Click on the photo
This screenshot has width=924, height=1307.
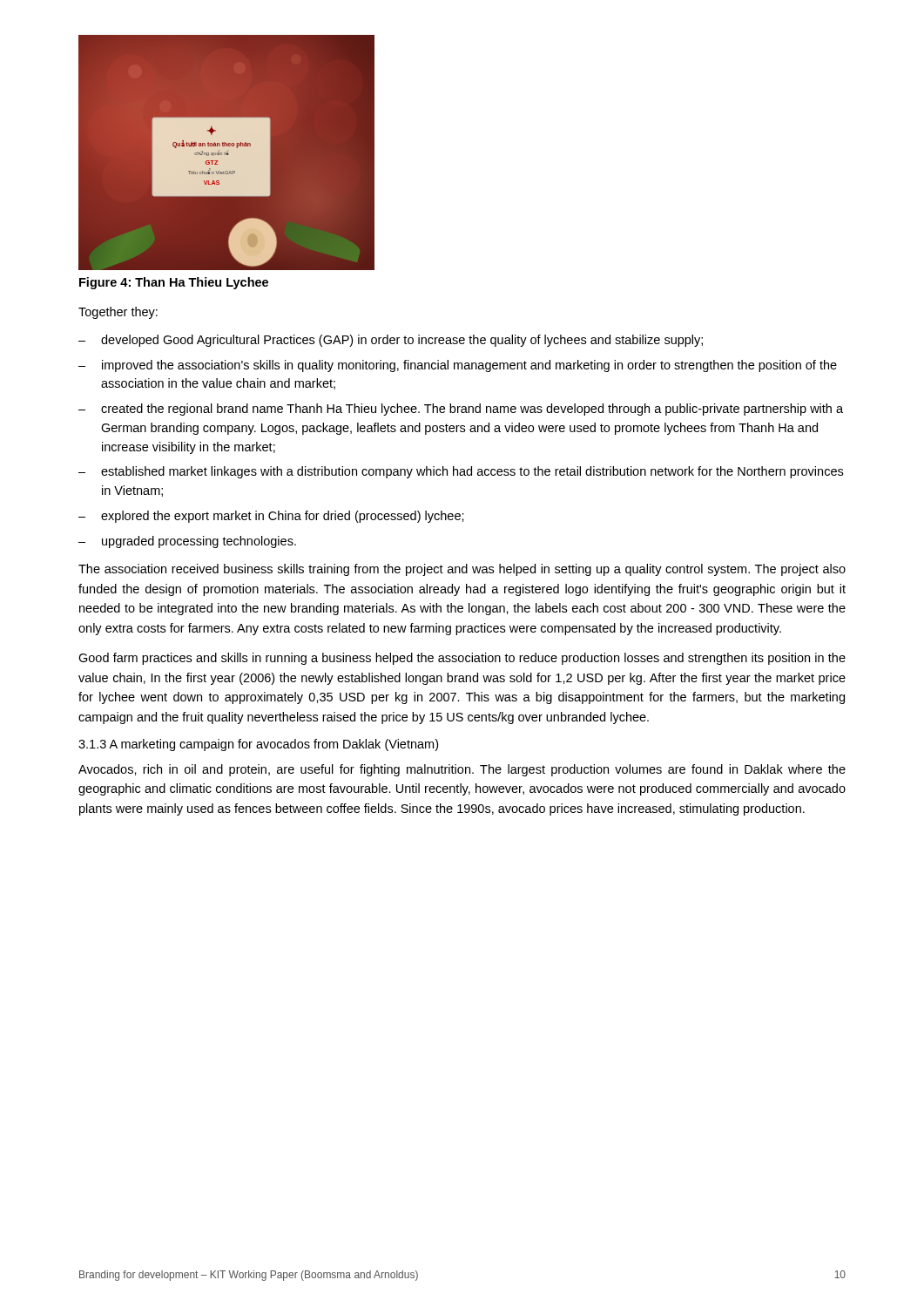pos(226,153)
